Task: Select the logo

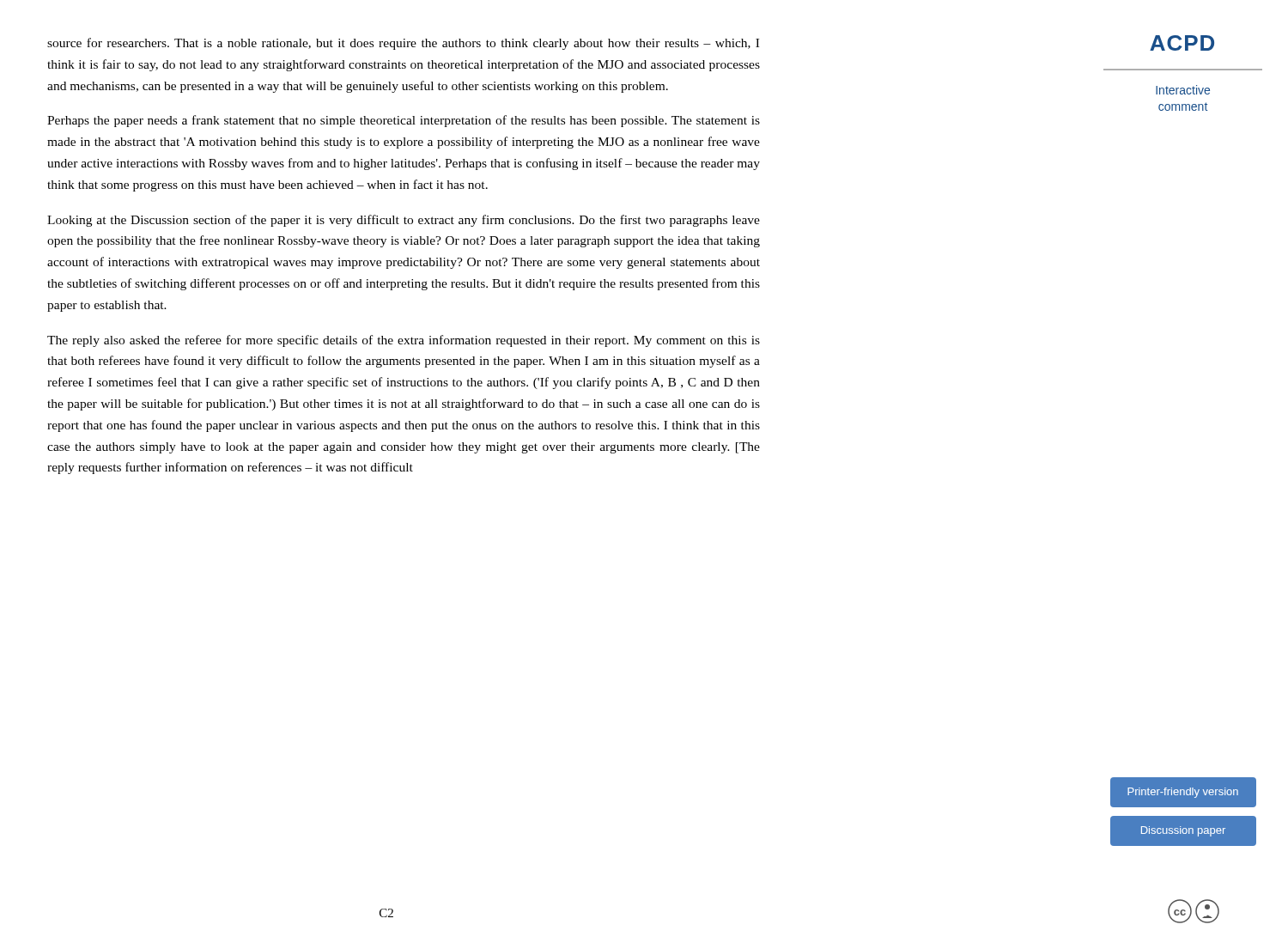Action: point(1202,911)
